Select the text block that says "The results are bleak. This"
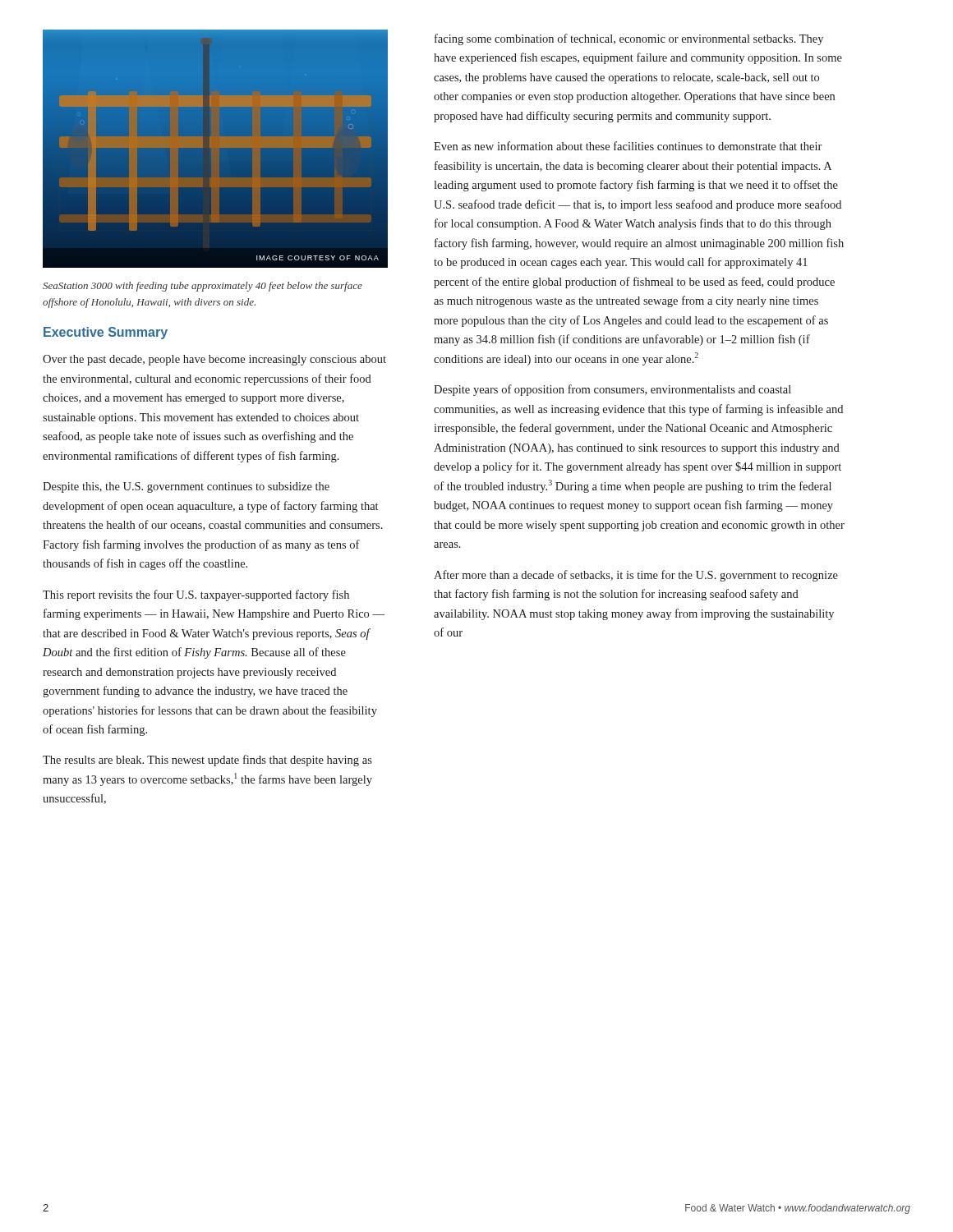This screenshot has width=953, height=1232. pyautogui.click(x=207, y=779)
